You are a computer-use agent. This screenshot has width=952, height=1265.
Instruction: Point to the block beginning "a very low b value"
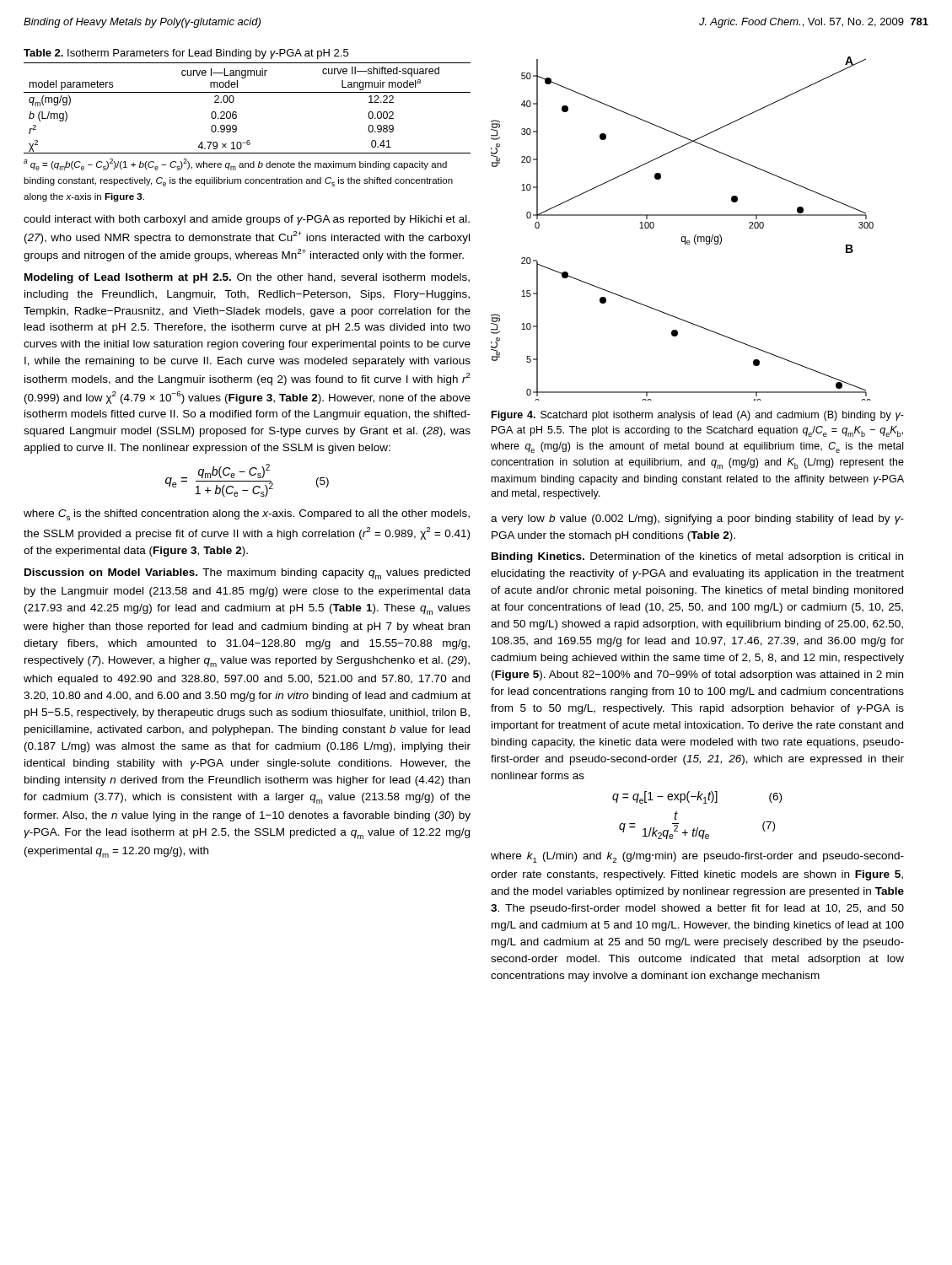[x=697, y=647]
